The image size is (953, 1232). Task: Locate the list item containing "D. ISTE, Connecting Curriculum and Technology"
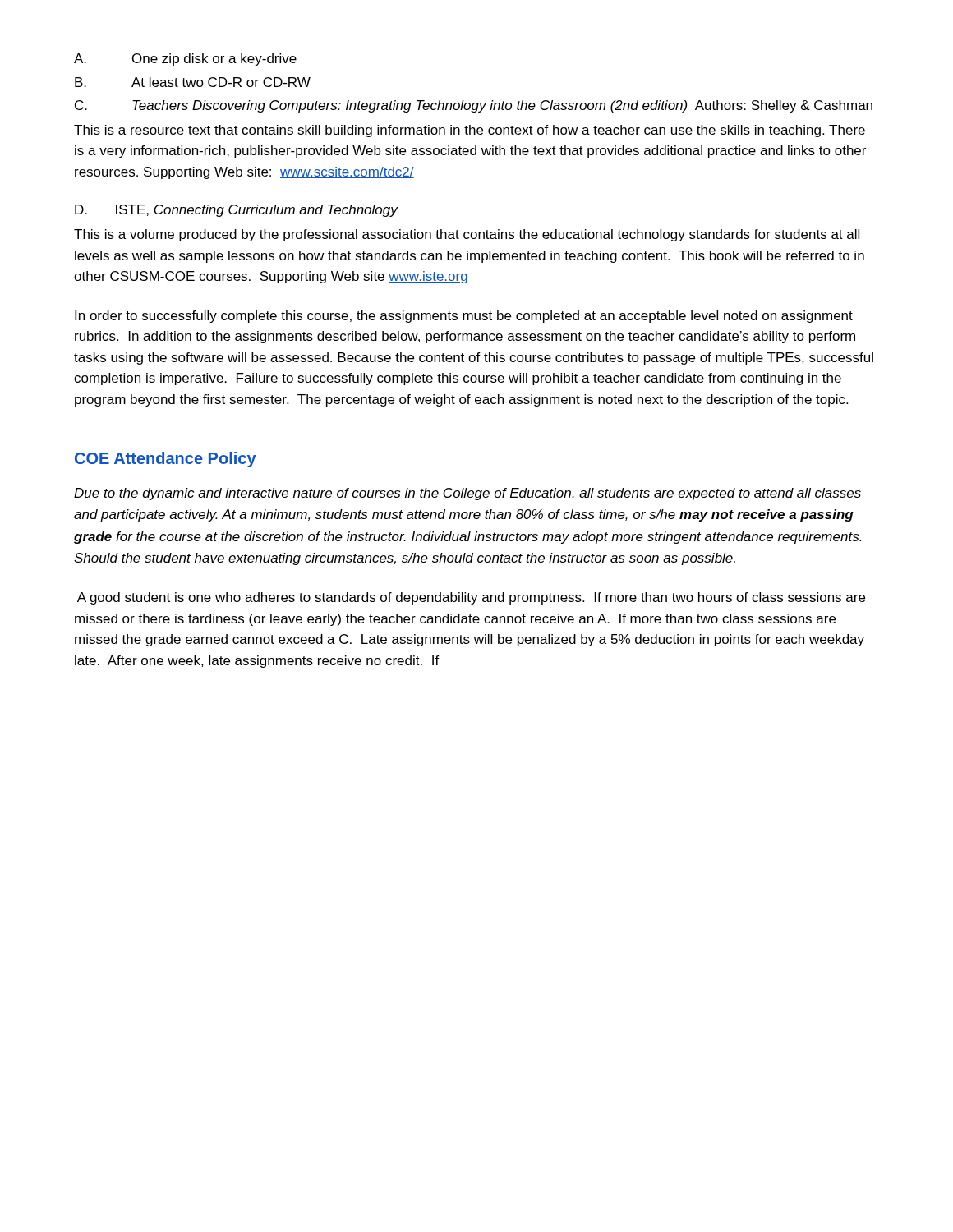tap(237, 211)
